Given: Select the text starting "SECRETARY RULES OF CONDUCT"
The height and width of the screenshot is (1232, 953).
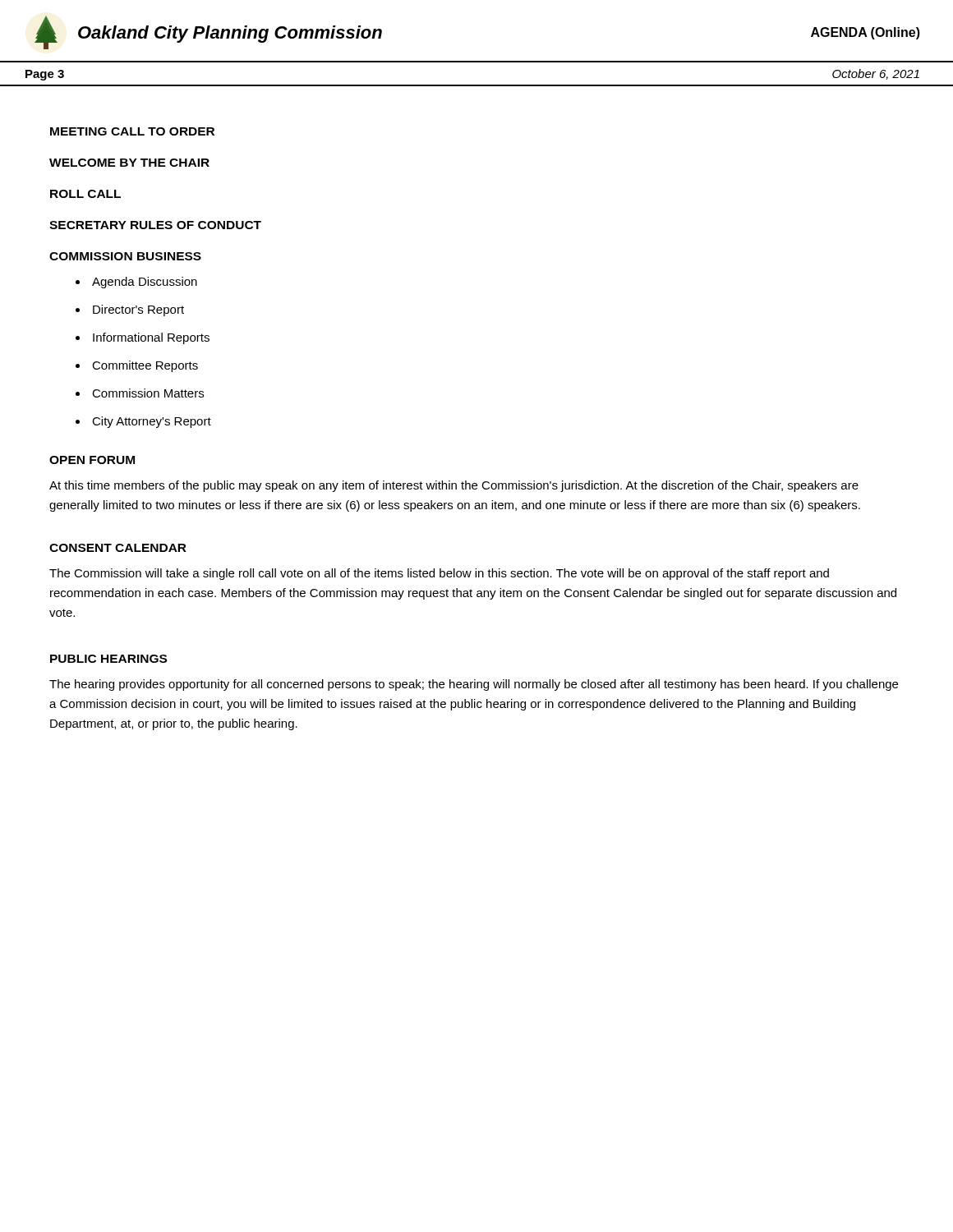Looking at the screenshot, I should tap(155, 225).
